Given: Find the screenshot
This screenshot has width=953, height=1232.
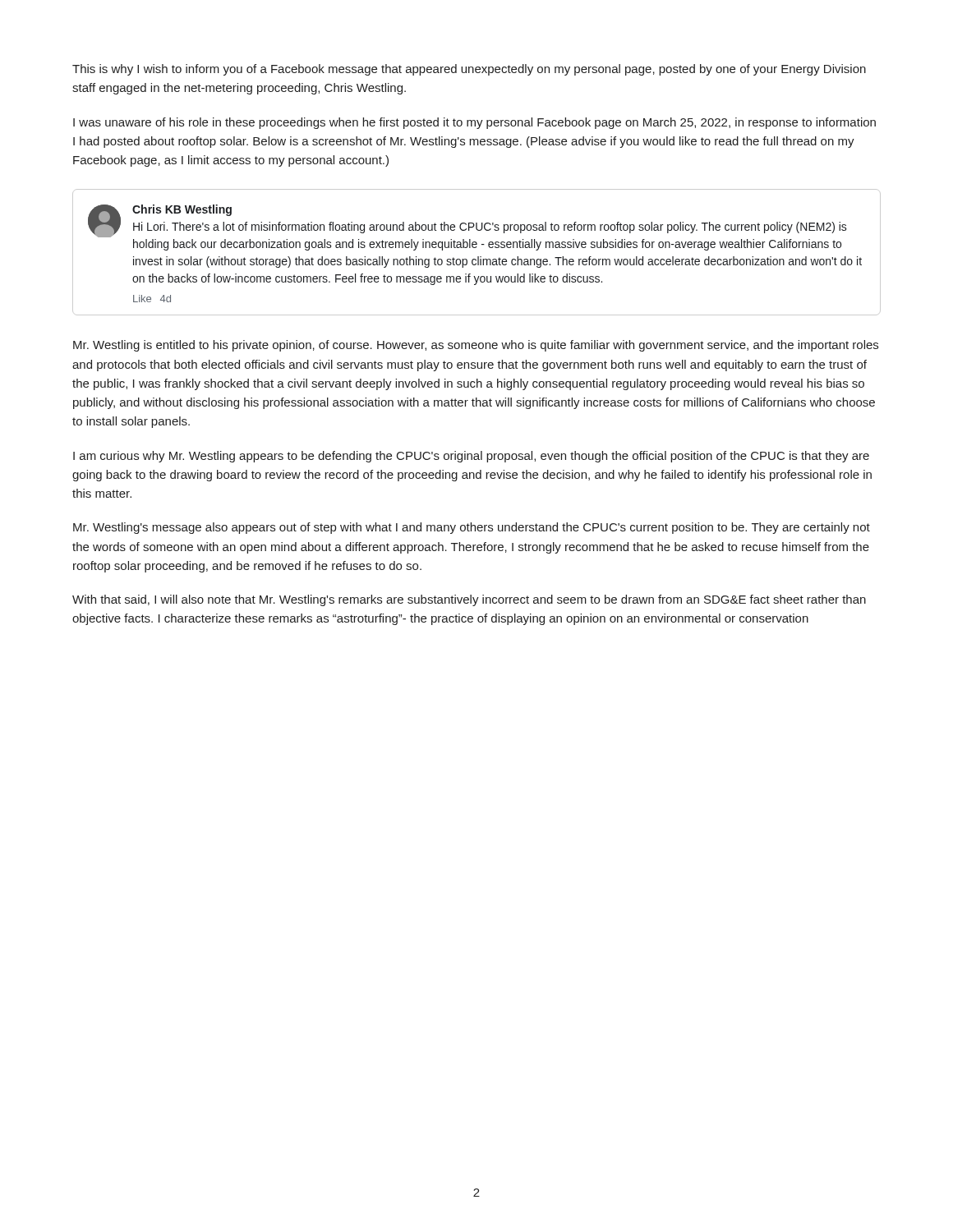Looking at the screenshot, I should [476, 252].
